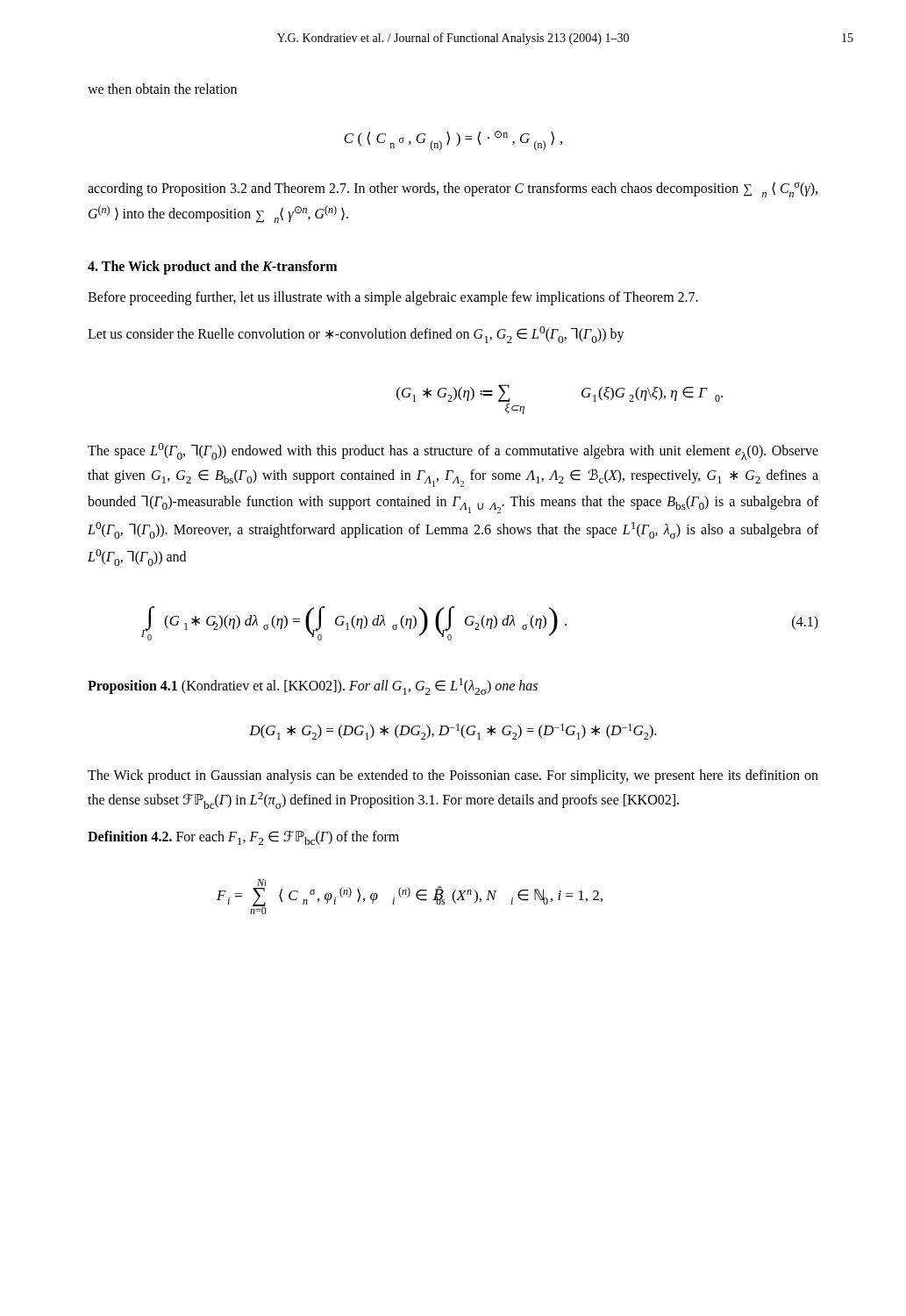Image resolution: width=906 pixels, height=1316 pixels.
Task: Click on the text block starting "we then obtain the relation"
Action: coord(163,89)
